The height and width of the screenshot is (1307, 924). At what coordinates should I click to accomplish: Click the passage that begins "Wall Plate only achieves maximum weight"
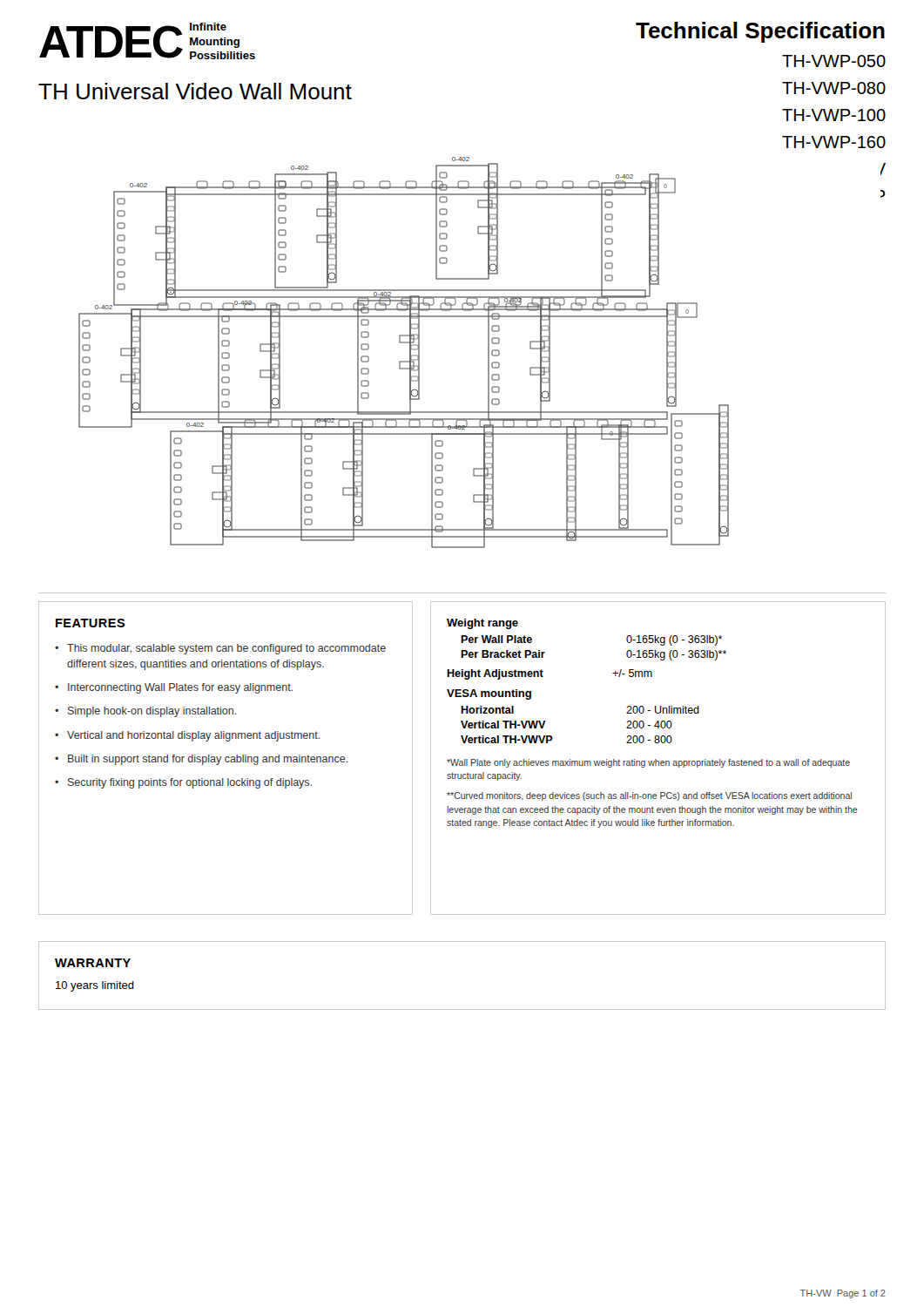point(648,769)
